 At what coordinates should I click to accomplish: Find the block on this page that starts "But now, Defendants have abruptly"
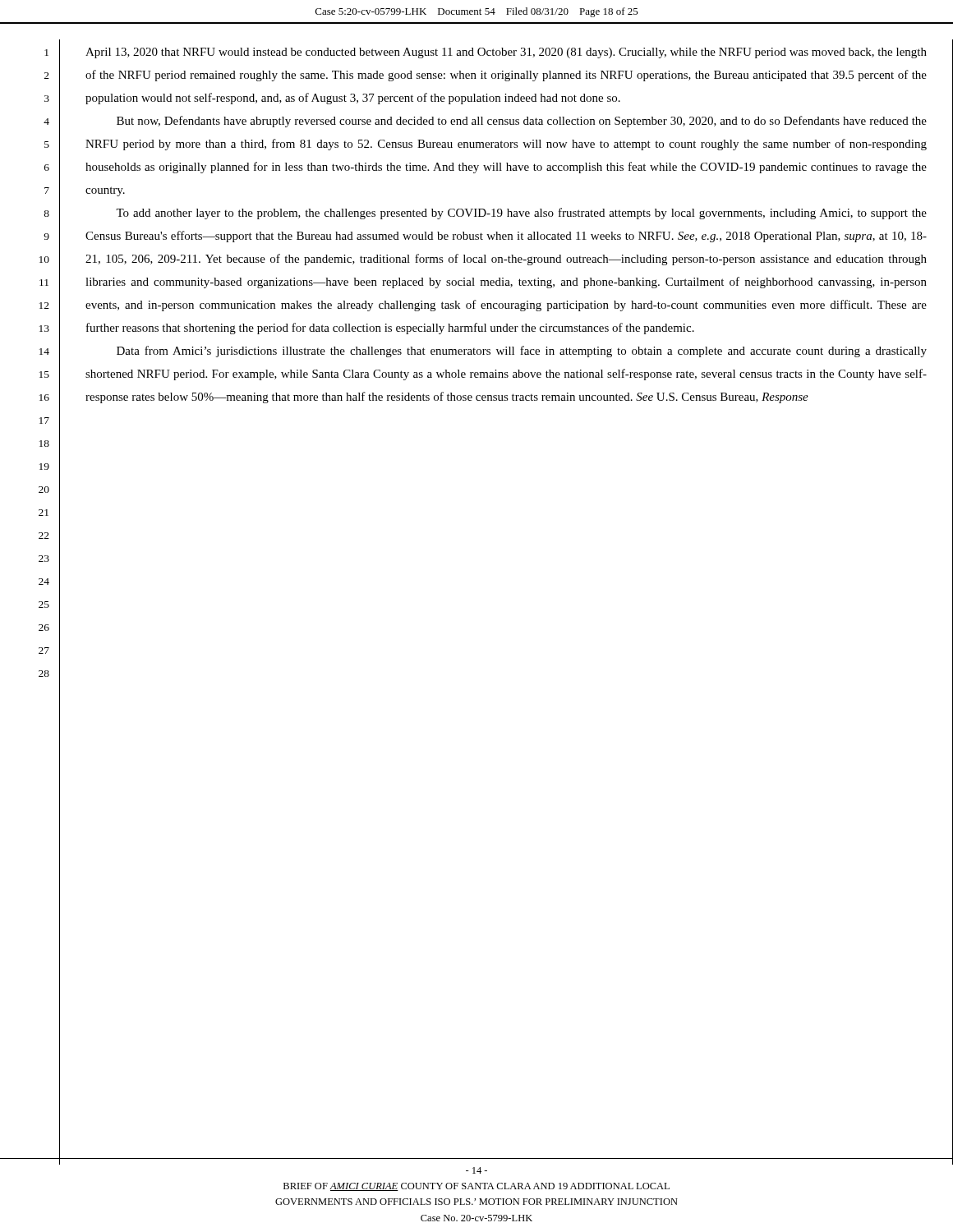(x=506, y=155)
